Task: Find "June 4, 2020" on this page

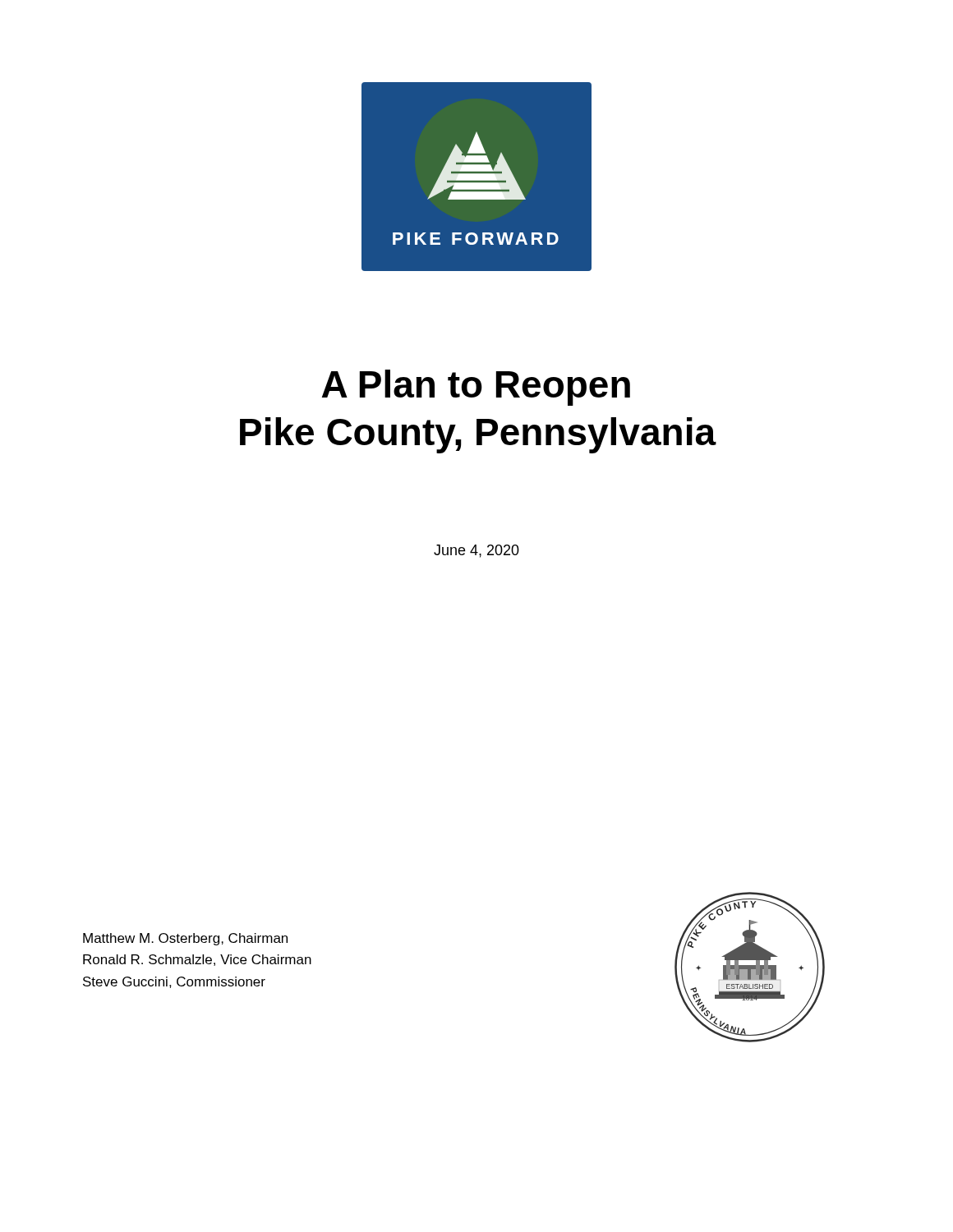Action: click(476, 551)
